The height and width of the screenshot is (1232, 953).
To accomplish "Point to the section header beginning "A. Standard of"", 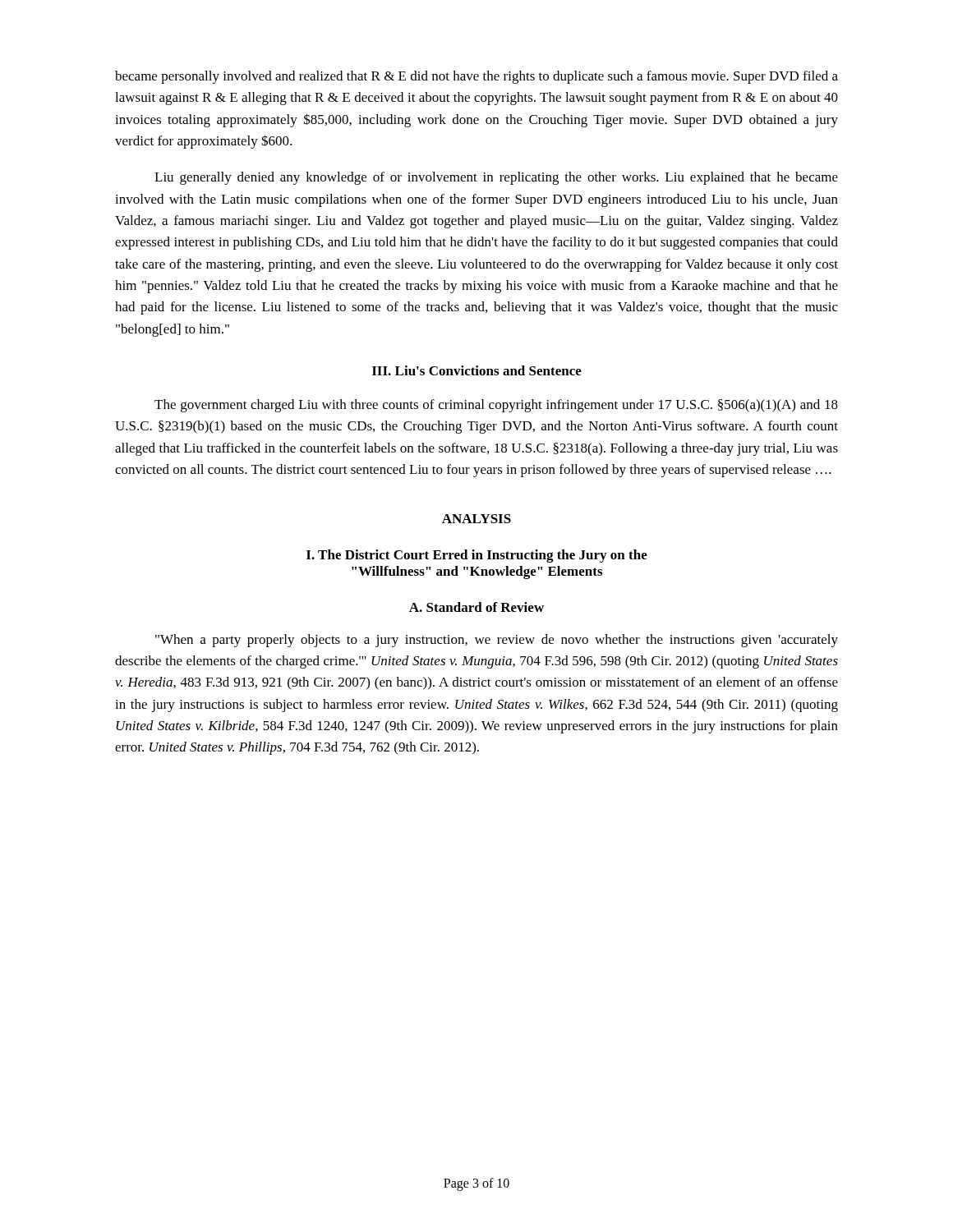I will pyautogui.click(x=476, y=607).
